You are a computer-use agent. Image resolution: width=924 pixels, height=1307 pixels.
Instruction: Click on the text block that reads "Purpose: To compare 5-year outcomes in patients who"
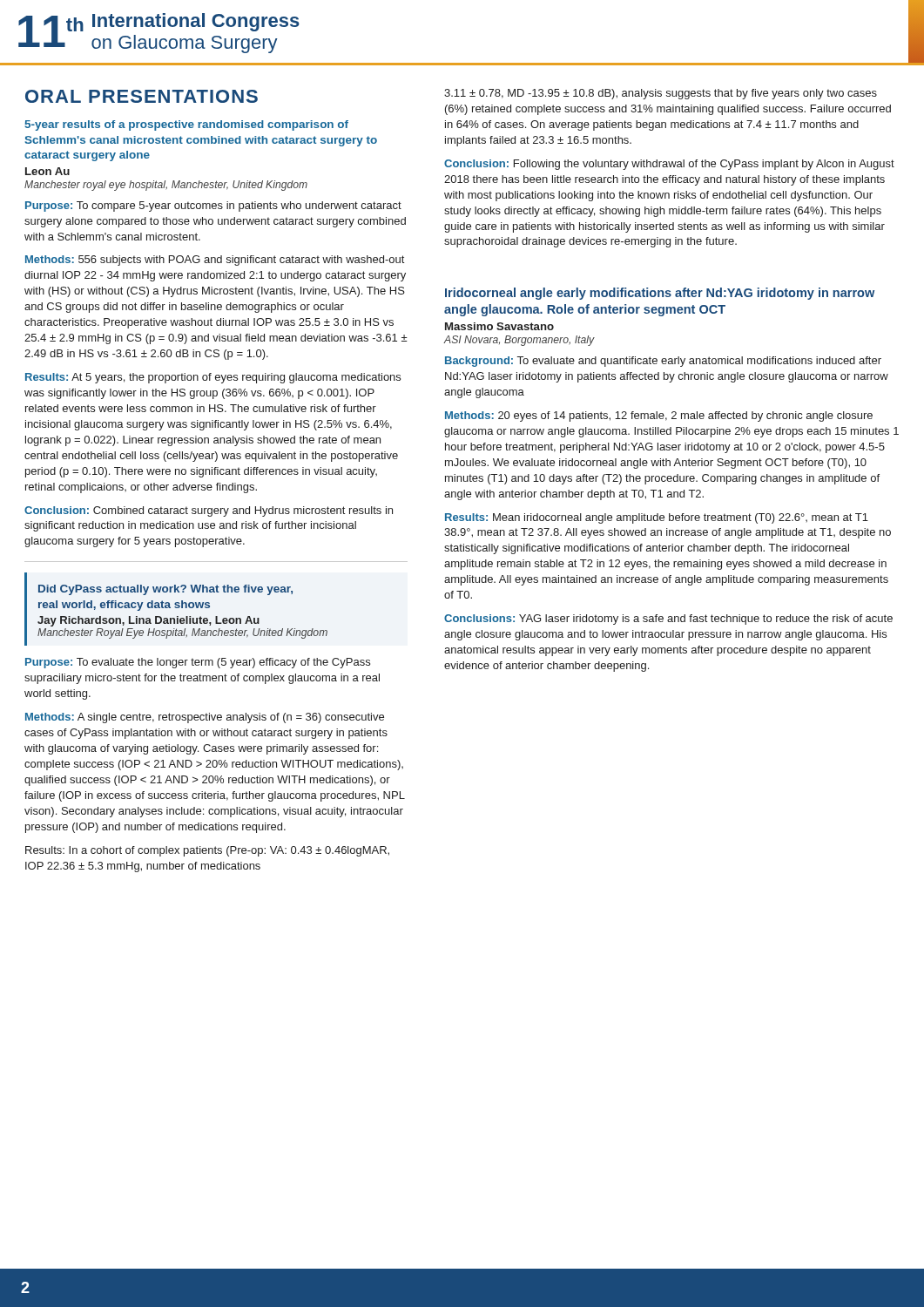point(215,221)
